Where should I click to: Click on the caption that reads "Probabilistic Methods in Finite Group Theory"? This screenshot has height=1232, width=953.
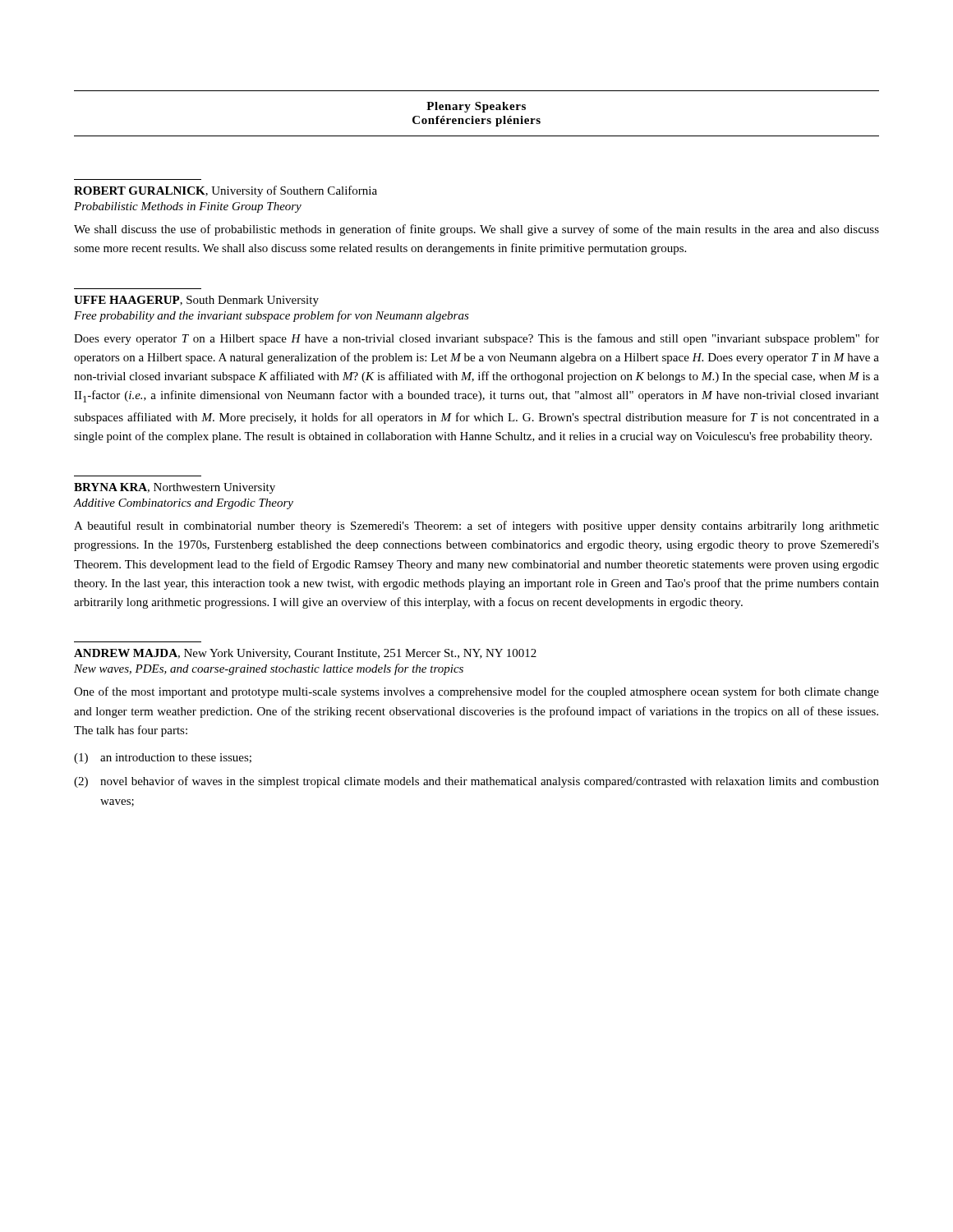pos(188,206)
